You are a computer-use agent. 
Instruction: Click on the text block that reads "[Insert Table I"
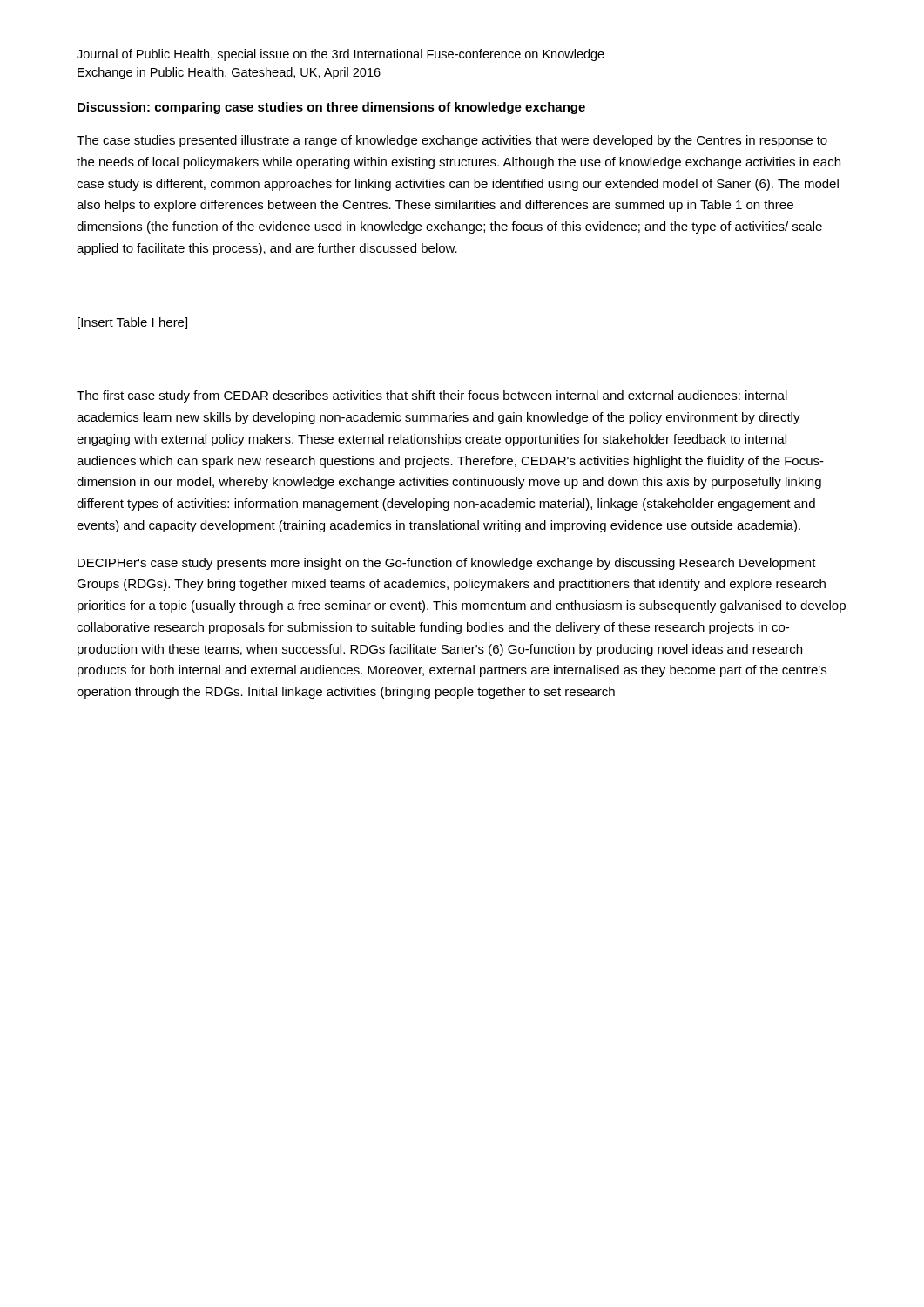(132, 322)
